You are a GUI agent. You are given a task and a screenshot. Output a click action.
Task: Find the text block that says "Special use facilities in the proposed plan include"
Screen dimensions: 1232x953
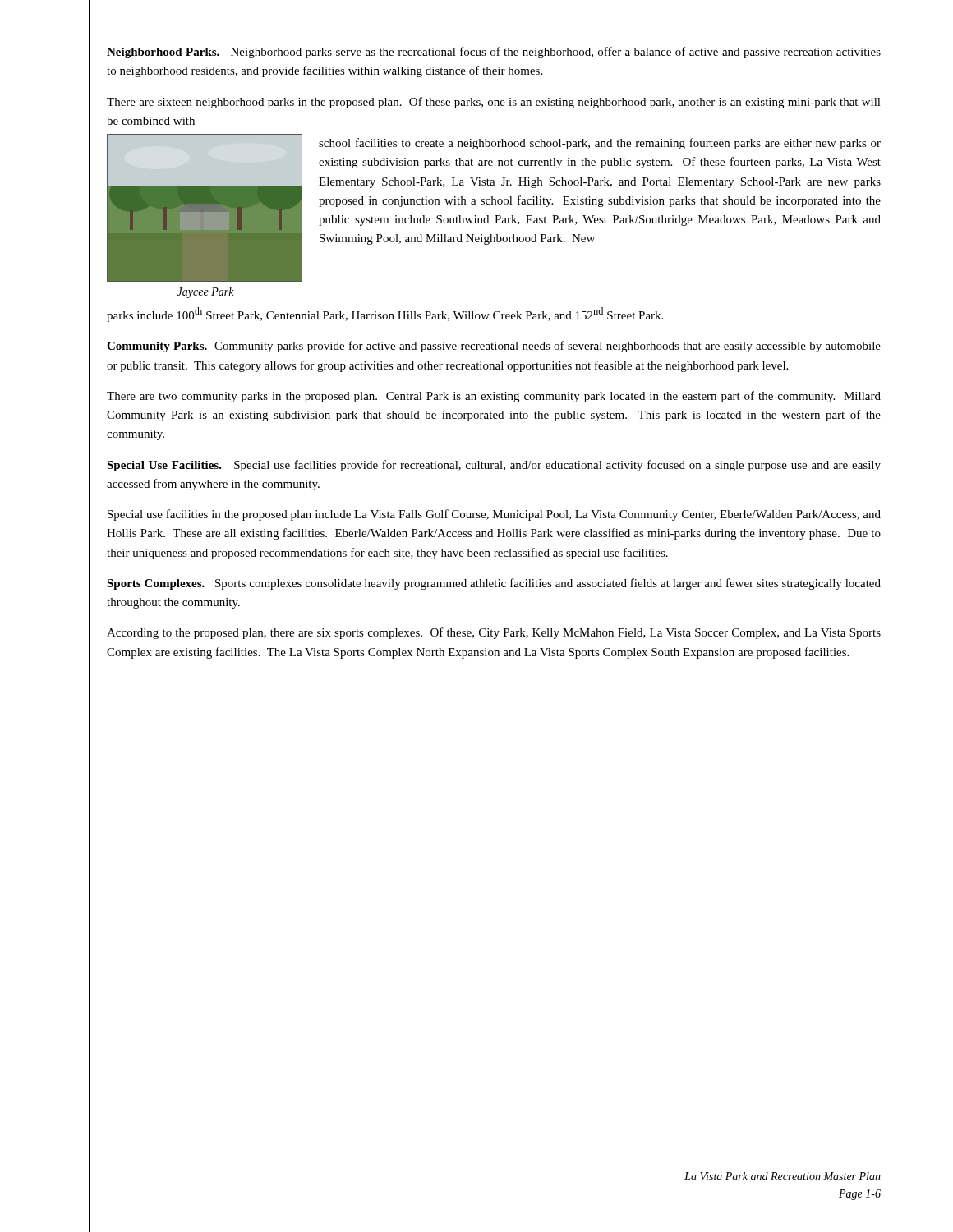494,533
